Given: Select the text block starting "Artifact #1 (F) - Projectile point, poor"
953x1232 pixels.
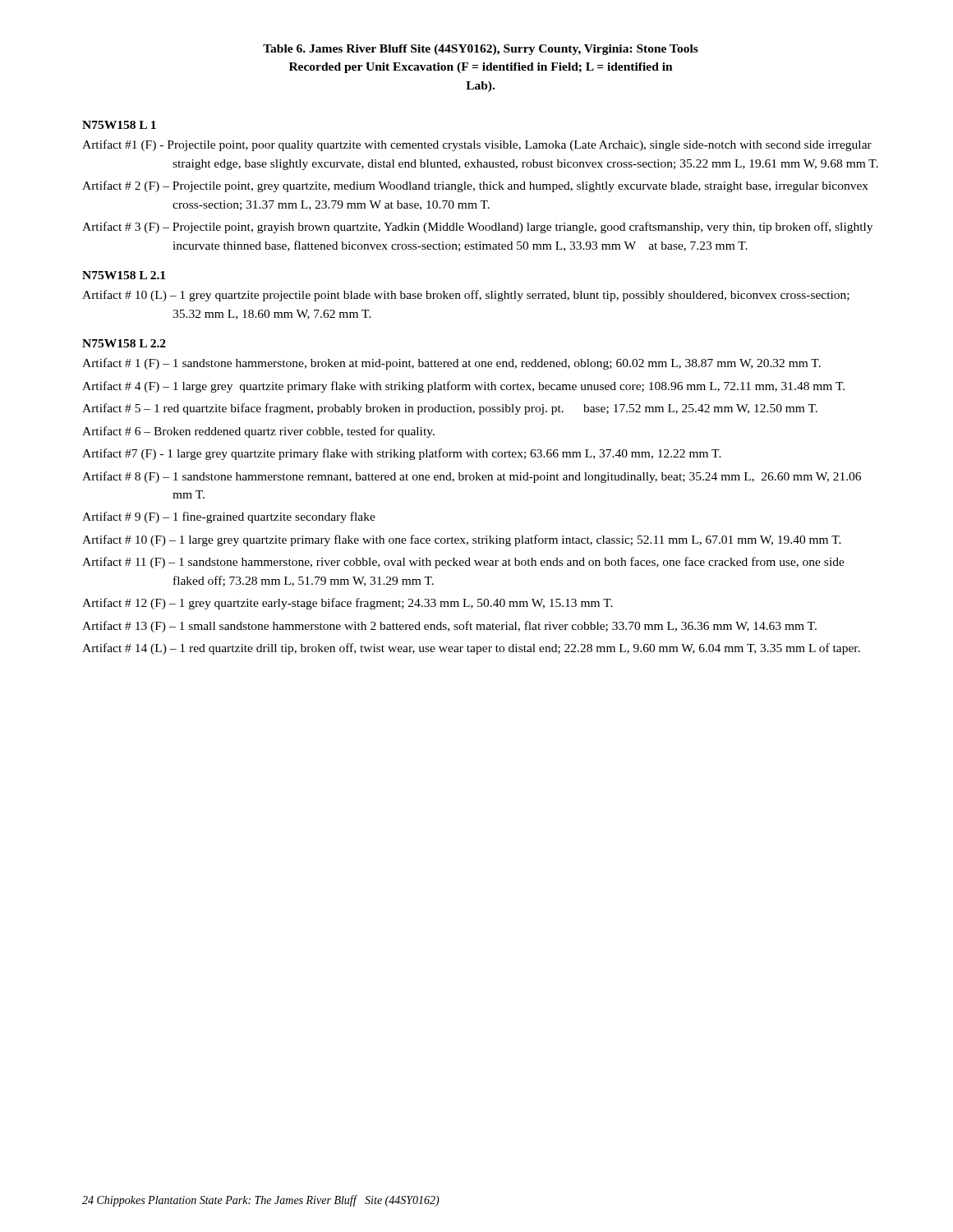Looking at the screenshot, I should click(481, 154).
